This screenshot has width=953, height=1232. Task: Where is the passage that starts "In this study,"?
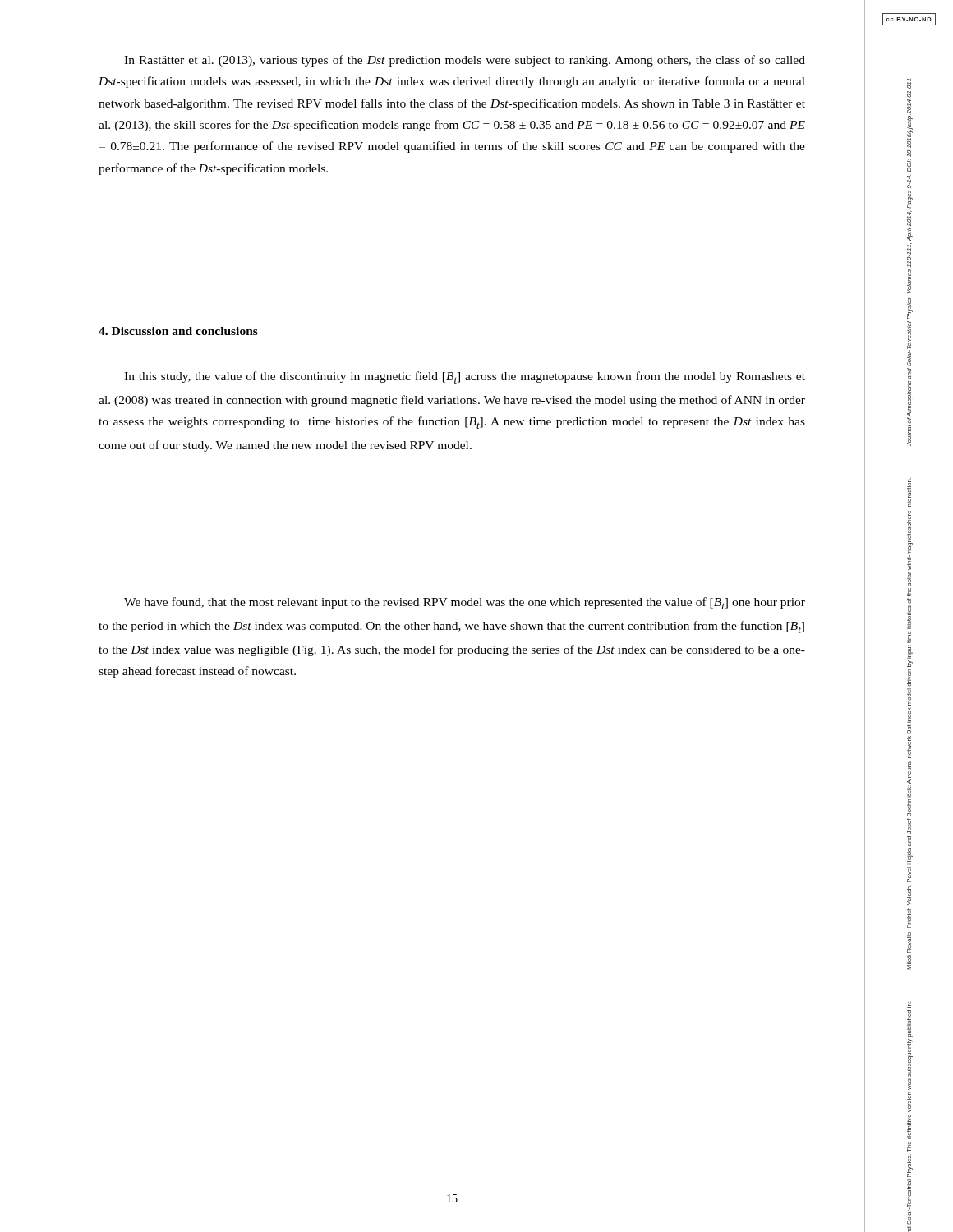coord(452,411)
